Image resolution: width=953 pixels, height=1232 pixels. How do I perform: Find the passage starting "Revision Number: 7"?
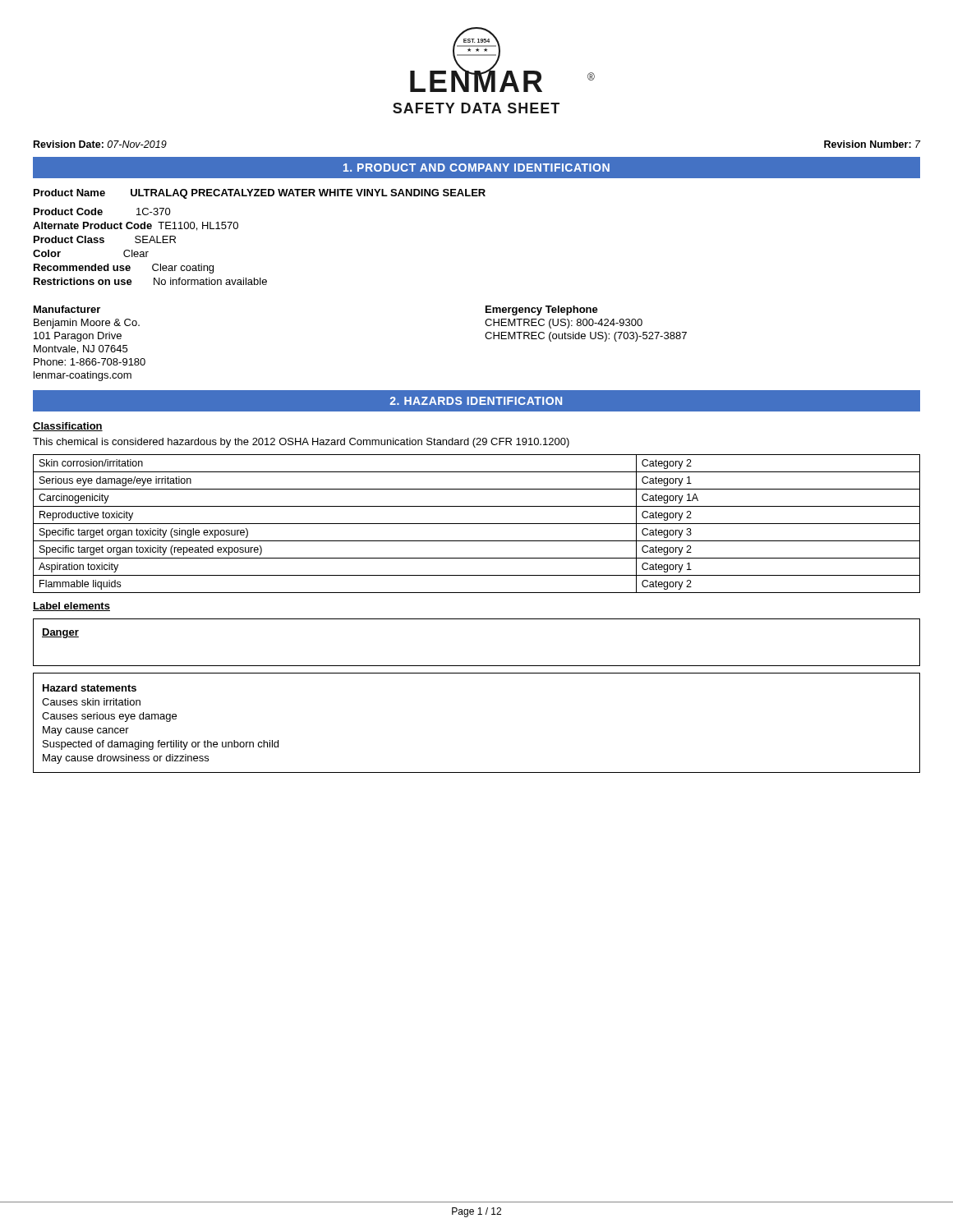click(872, 145)
